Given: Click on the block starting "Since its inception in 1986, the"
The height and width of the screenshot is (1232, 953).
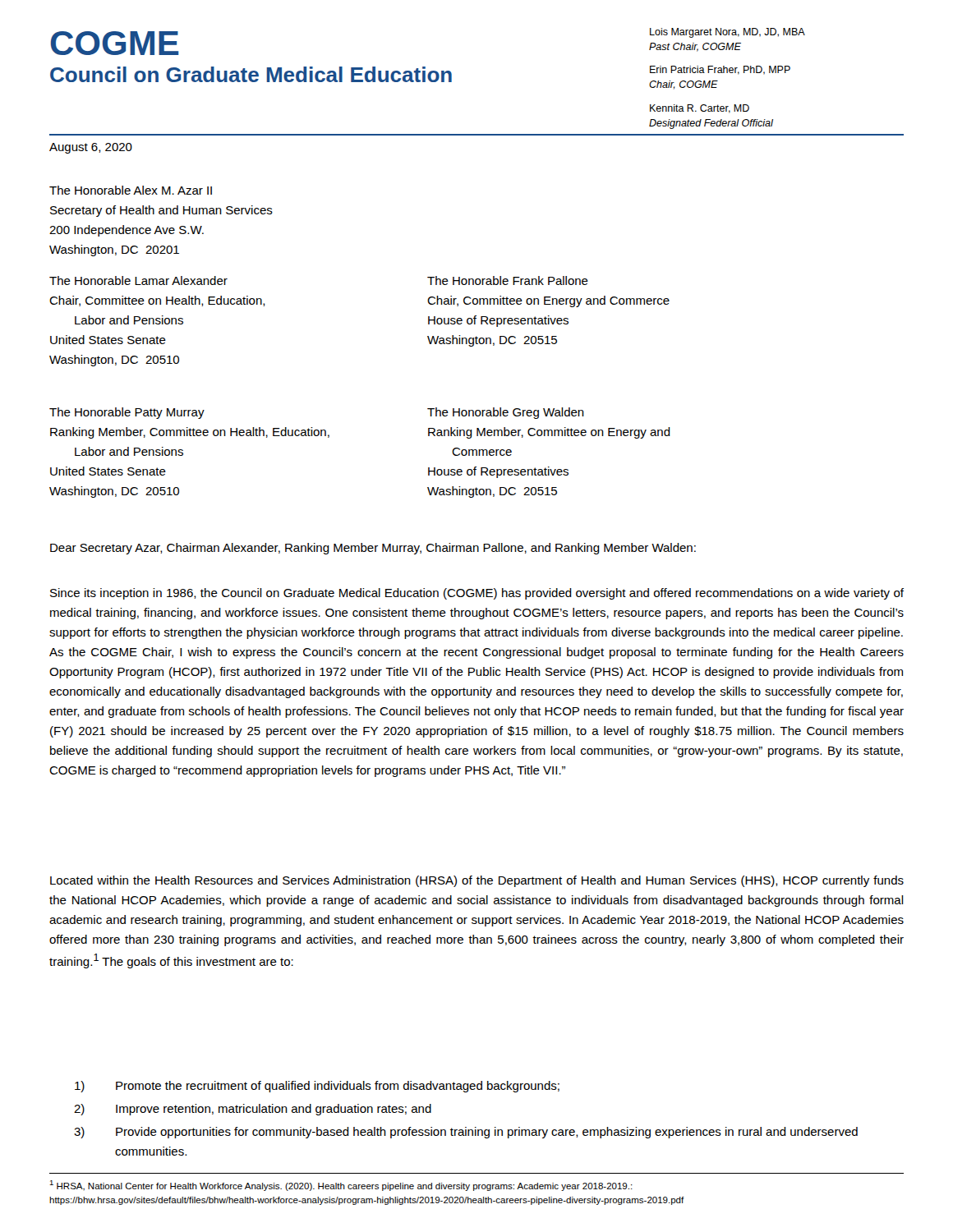Looking at the screenshot, I should click(x=476, y=681).
